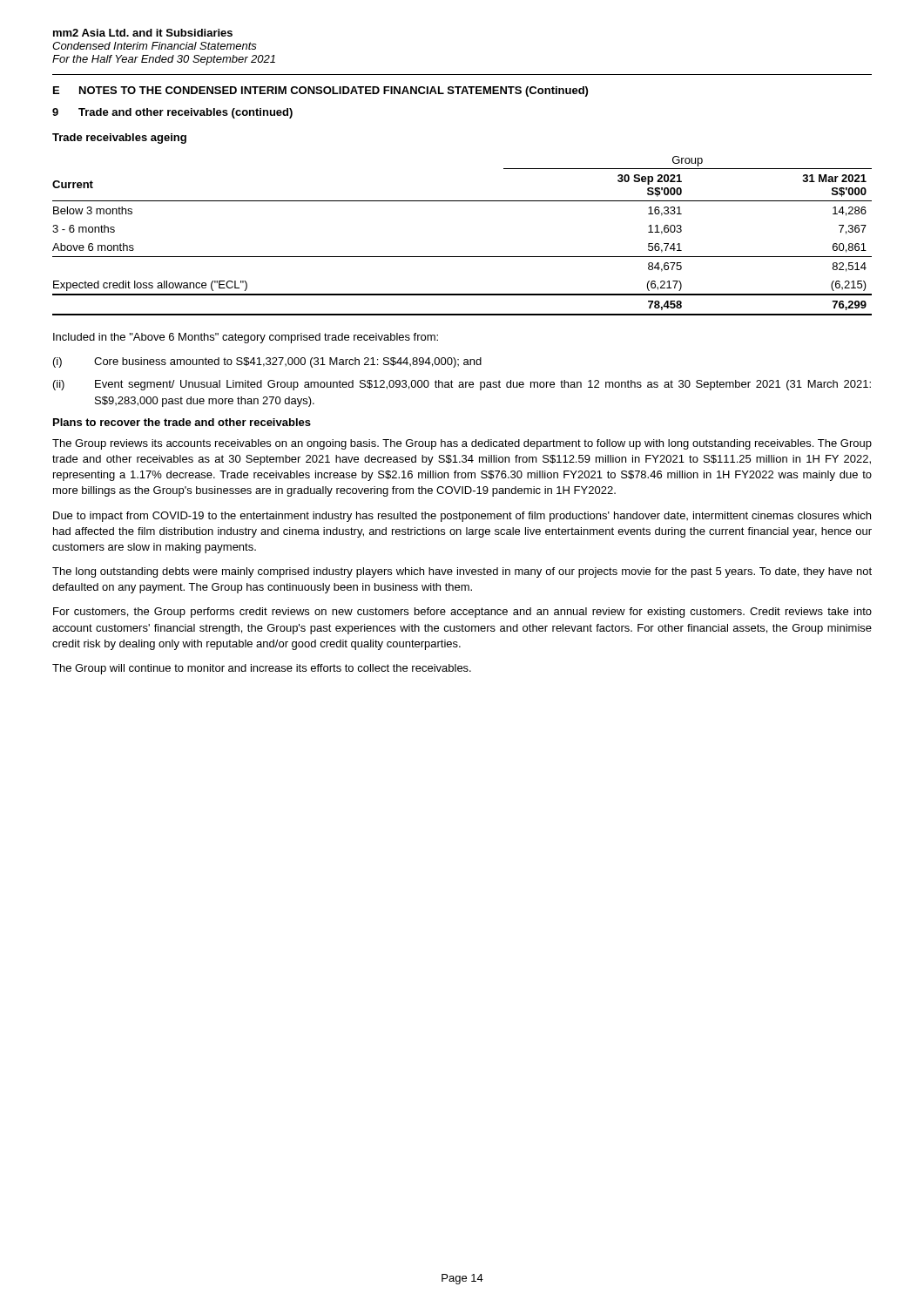Click on the region starting "The Group reviews"

point(462,467)
